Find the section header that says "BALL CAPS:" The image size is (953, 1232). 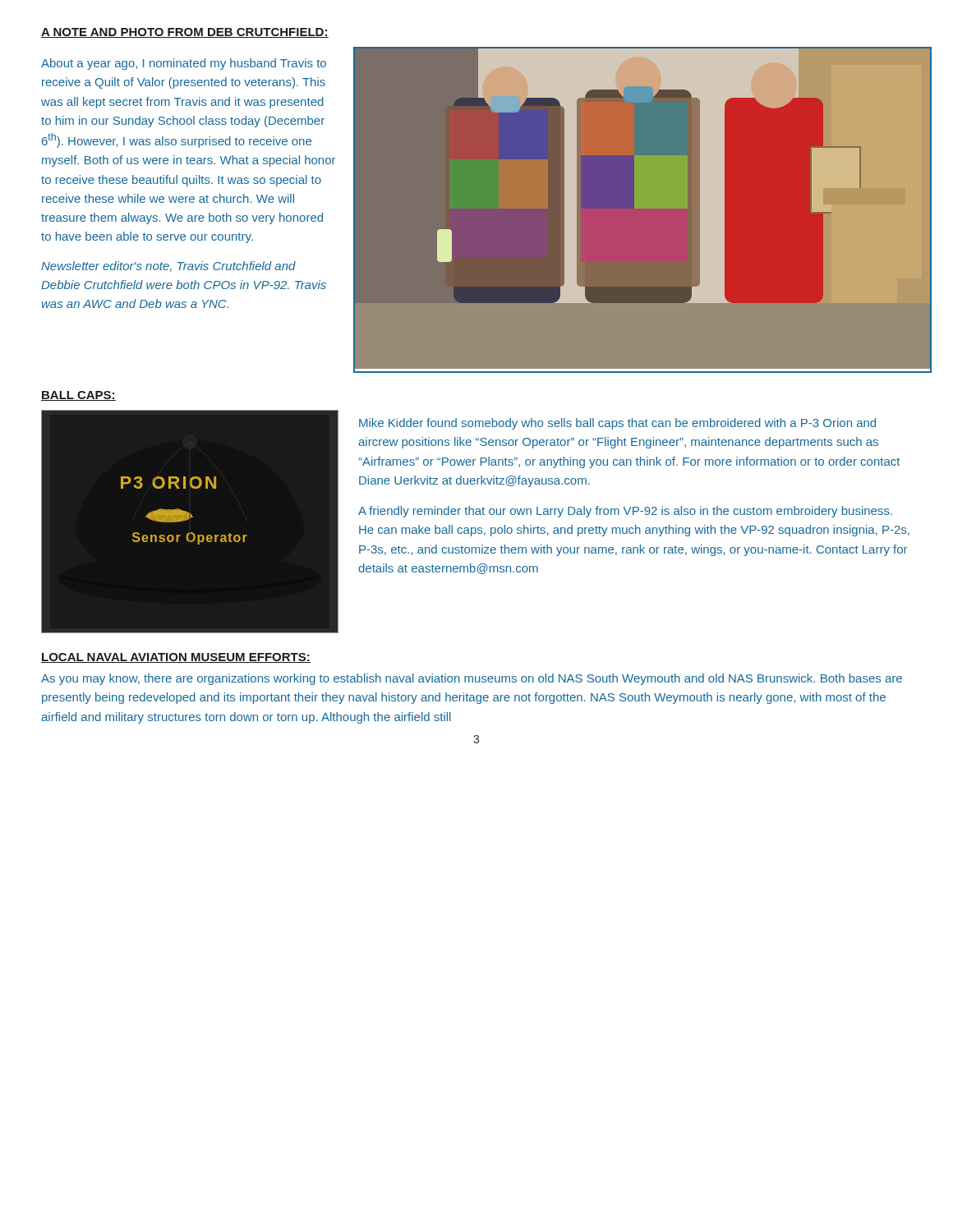click(x=78, y=395)
